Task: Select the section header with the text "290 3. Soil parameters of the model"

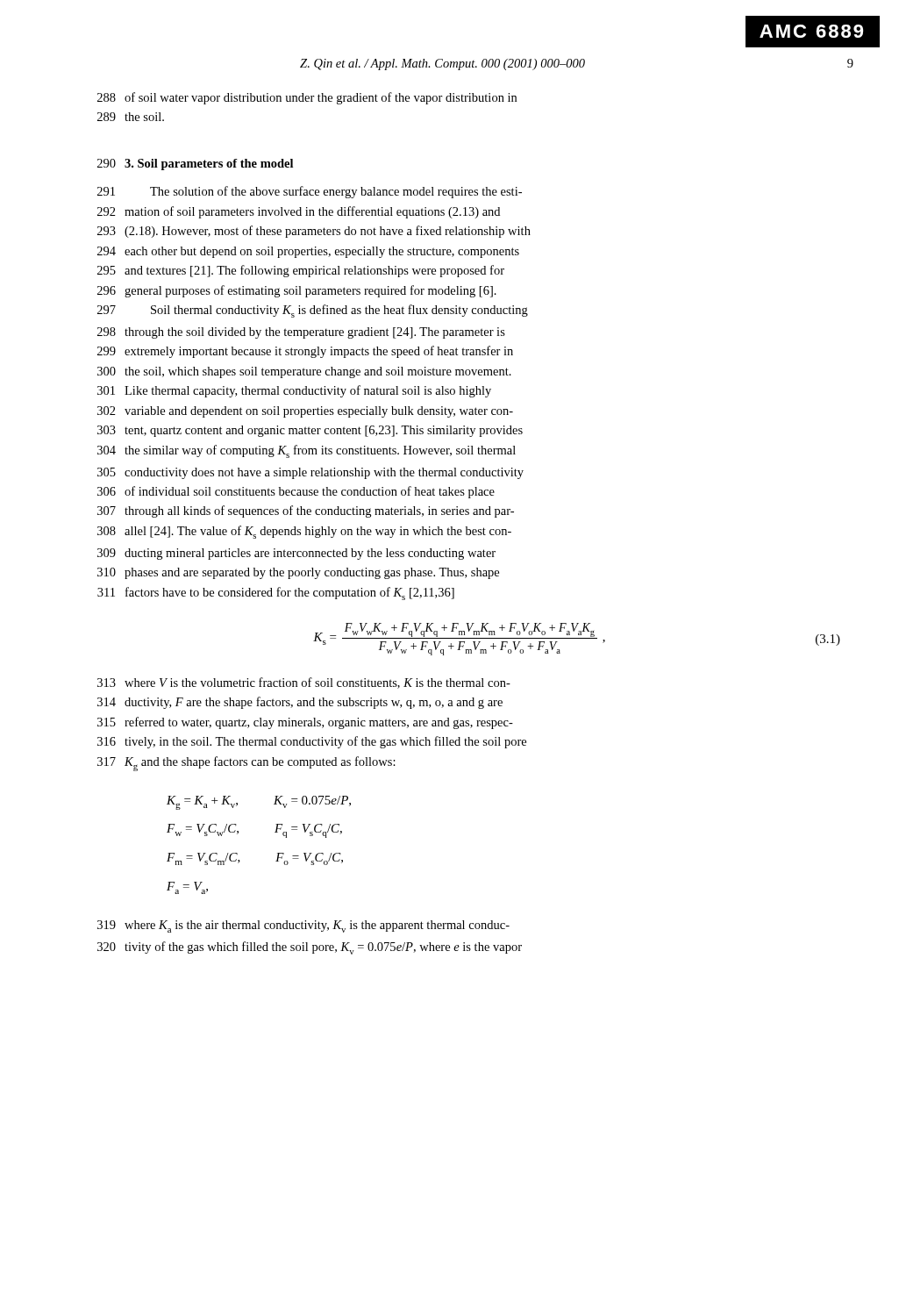Action: pyautogui.click(x=195, y=164)
